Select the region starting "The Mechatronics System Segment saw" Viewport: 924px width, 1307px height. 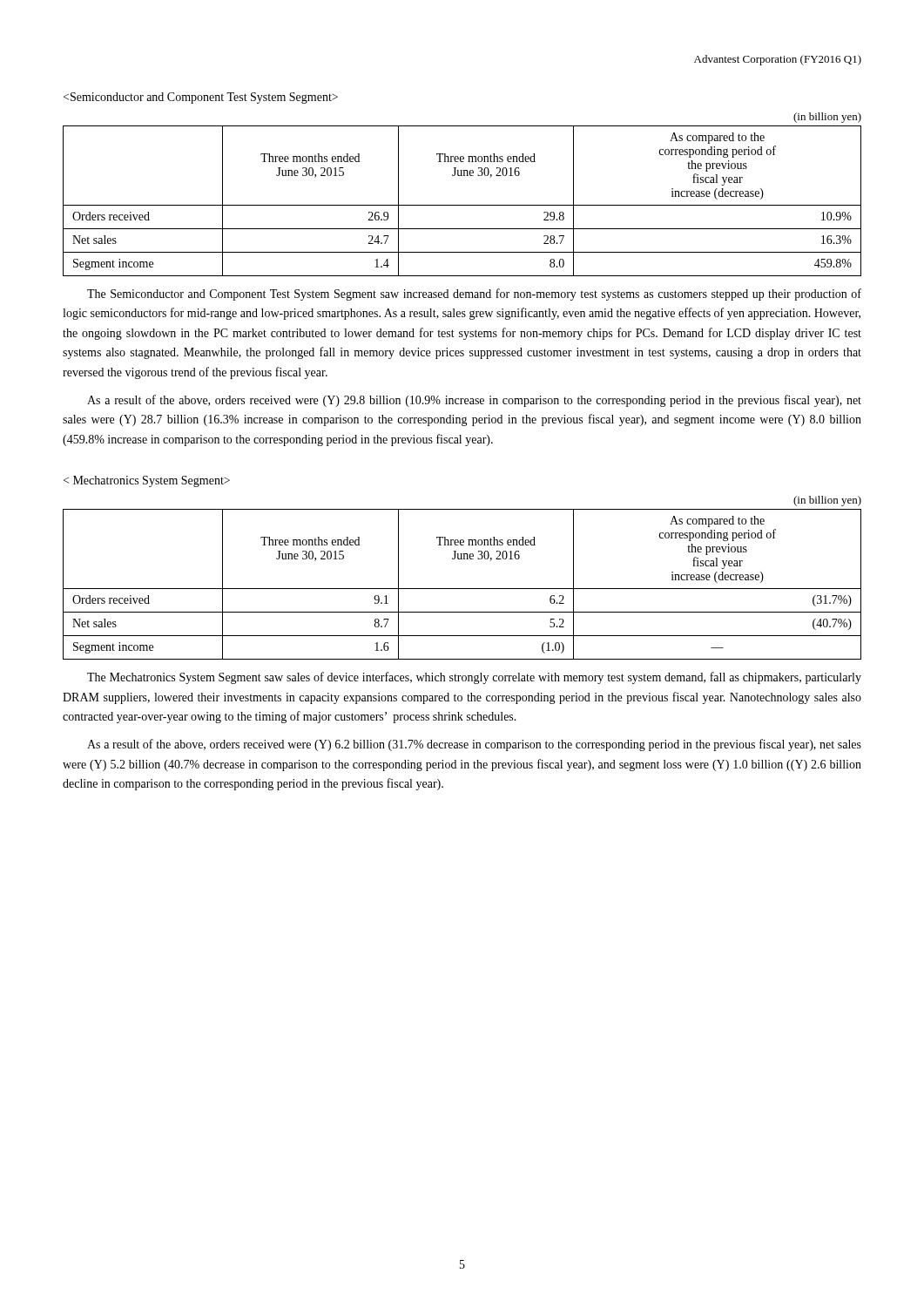462,697
